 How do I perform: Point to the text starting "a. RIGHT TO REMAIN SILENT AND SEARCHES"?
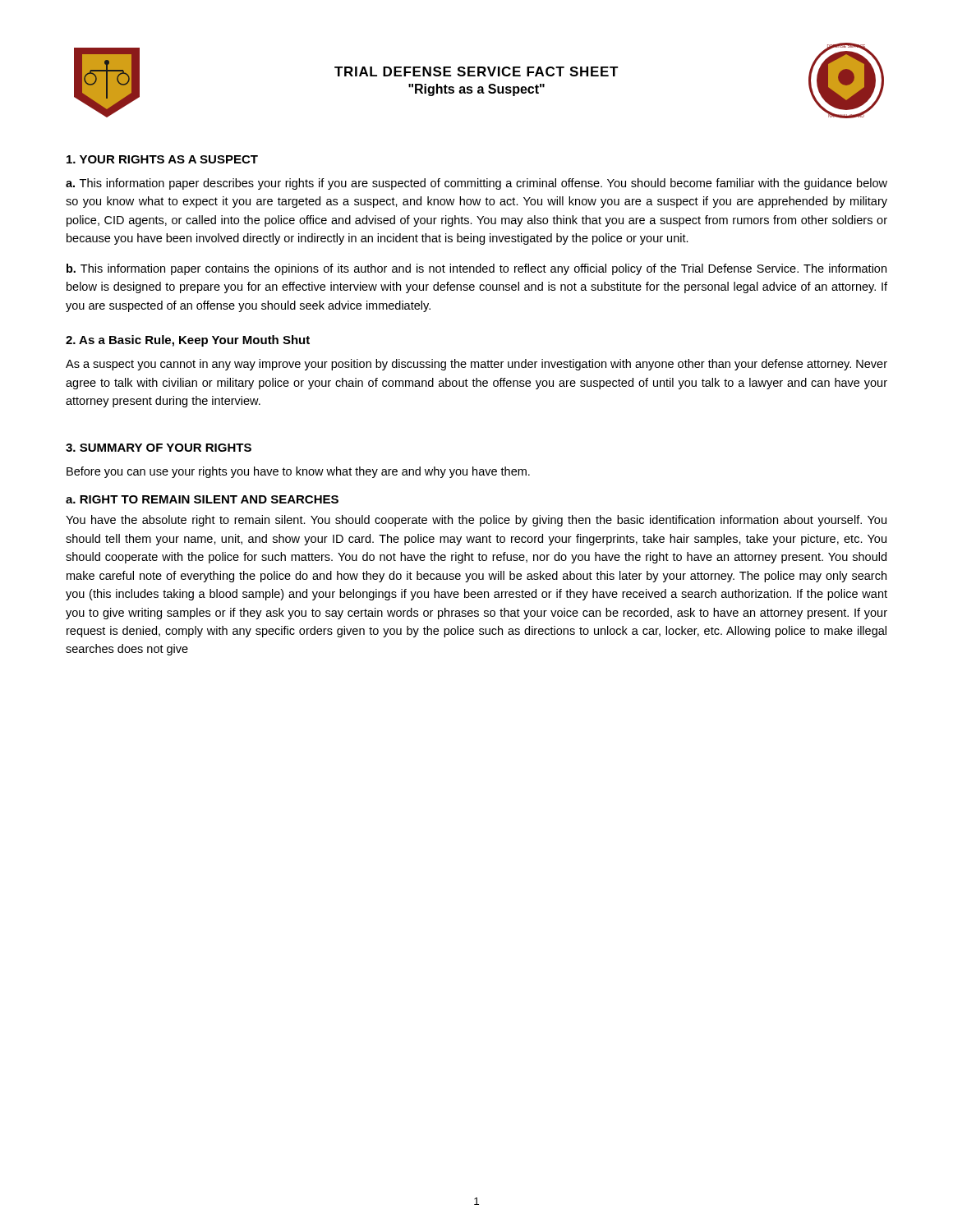pyautogui.click(x=202, y=499)
